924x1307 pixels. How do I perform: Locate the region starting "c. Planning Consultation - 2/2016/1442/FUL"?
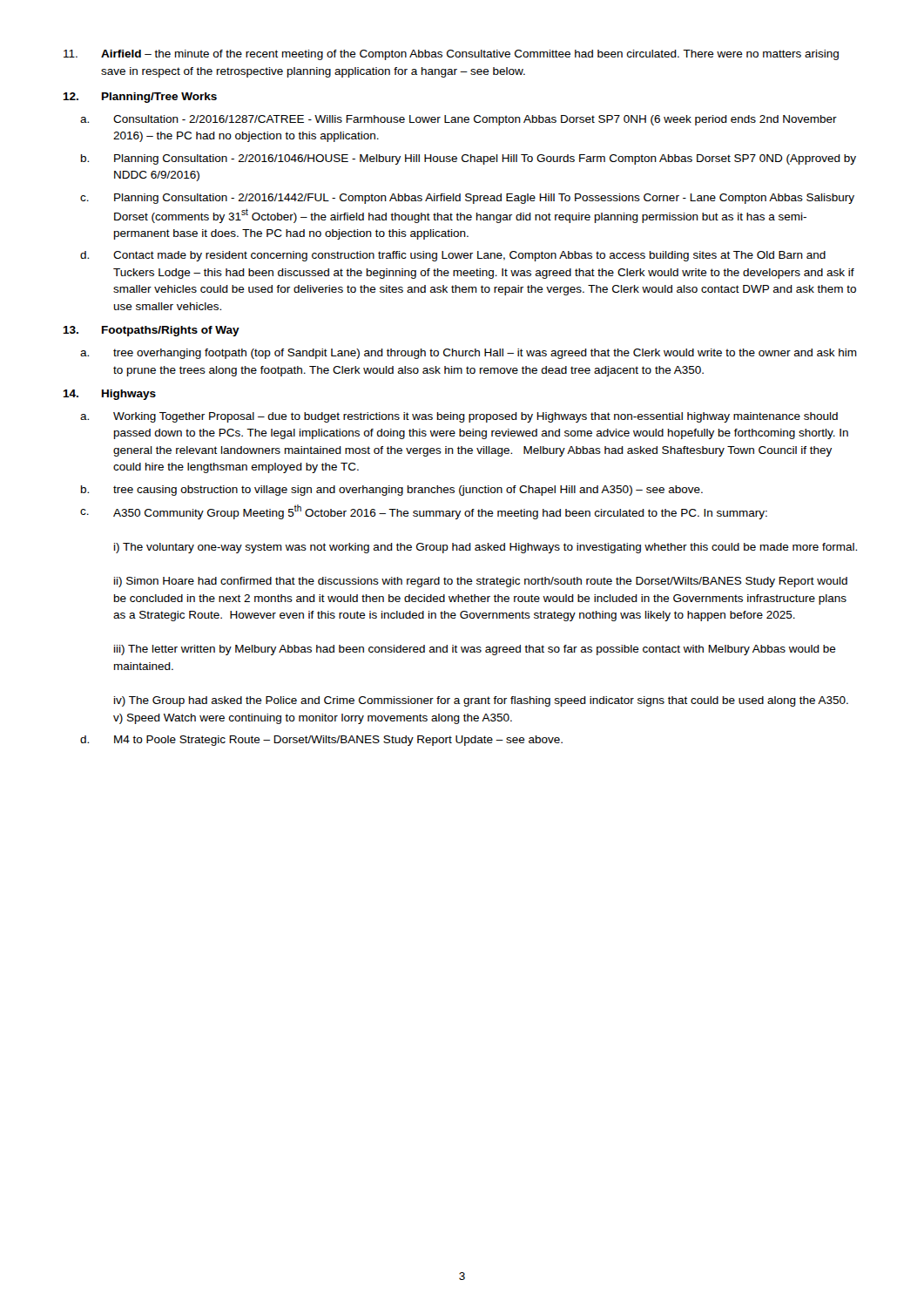462,215
